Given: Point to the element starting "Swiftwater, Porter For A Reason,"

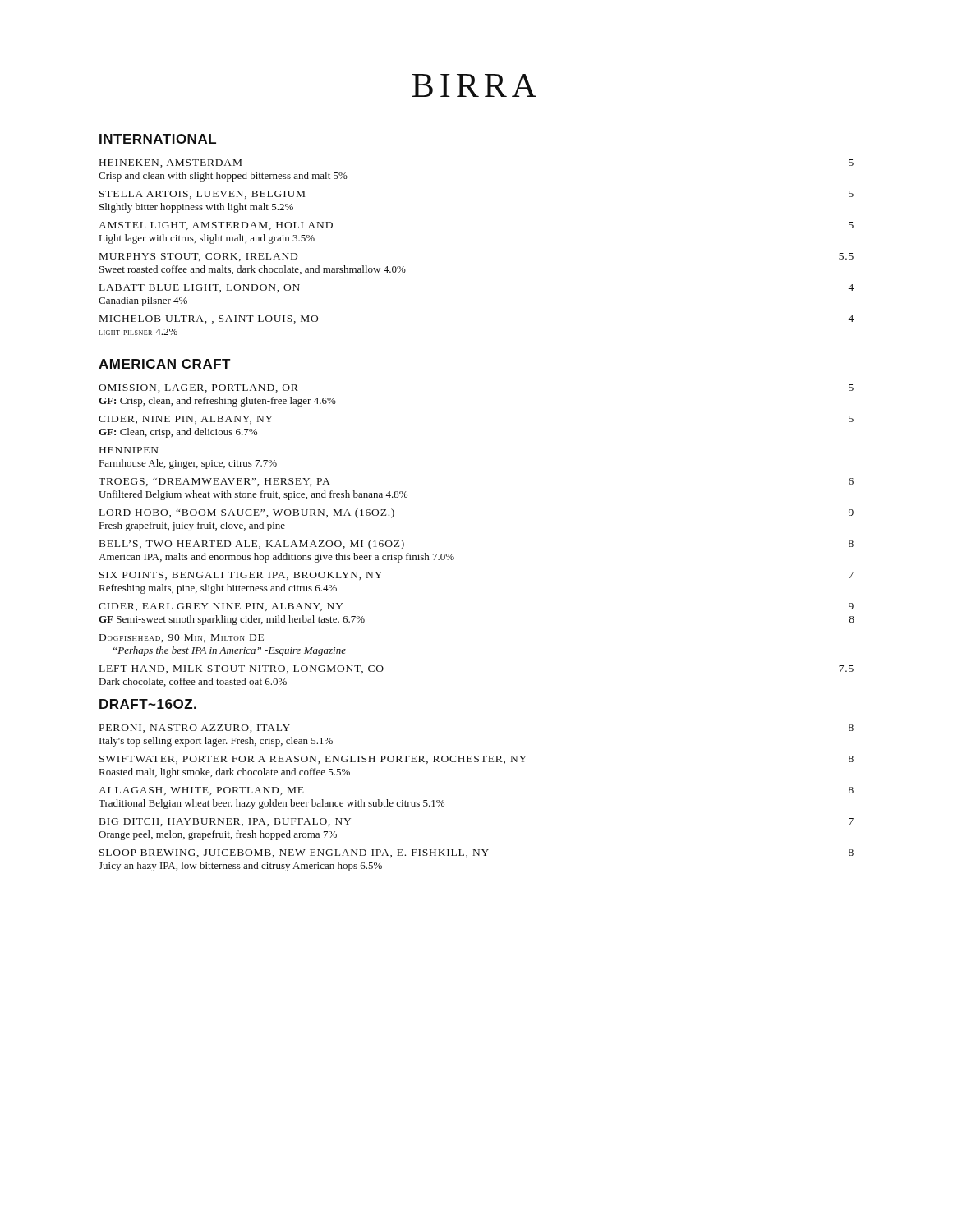Looking at the screenshot, I should click(476, 766).
